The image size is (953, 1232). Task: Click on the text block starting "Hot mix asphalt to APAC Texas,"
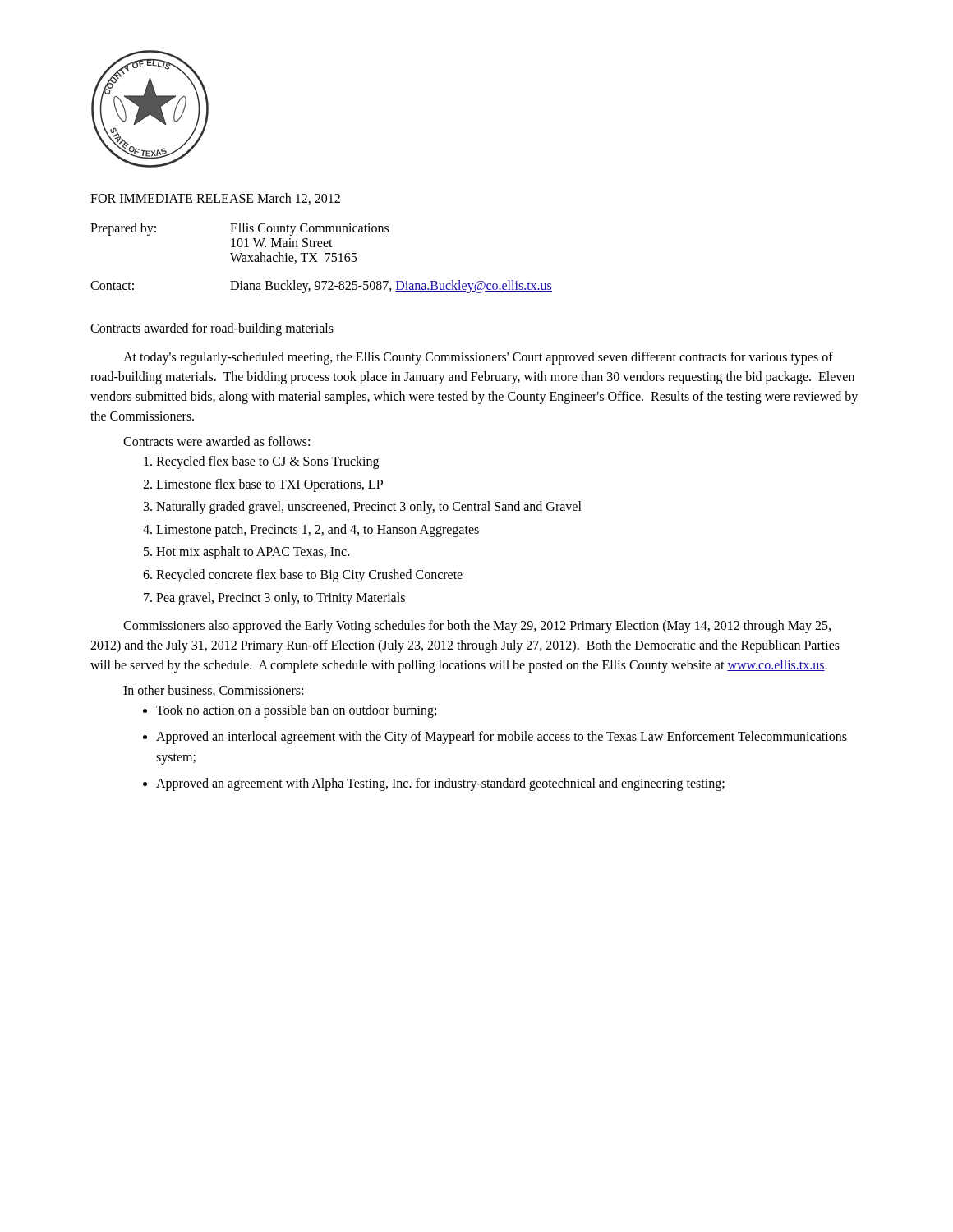coord(253,553)
